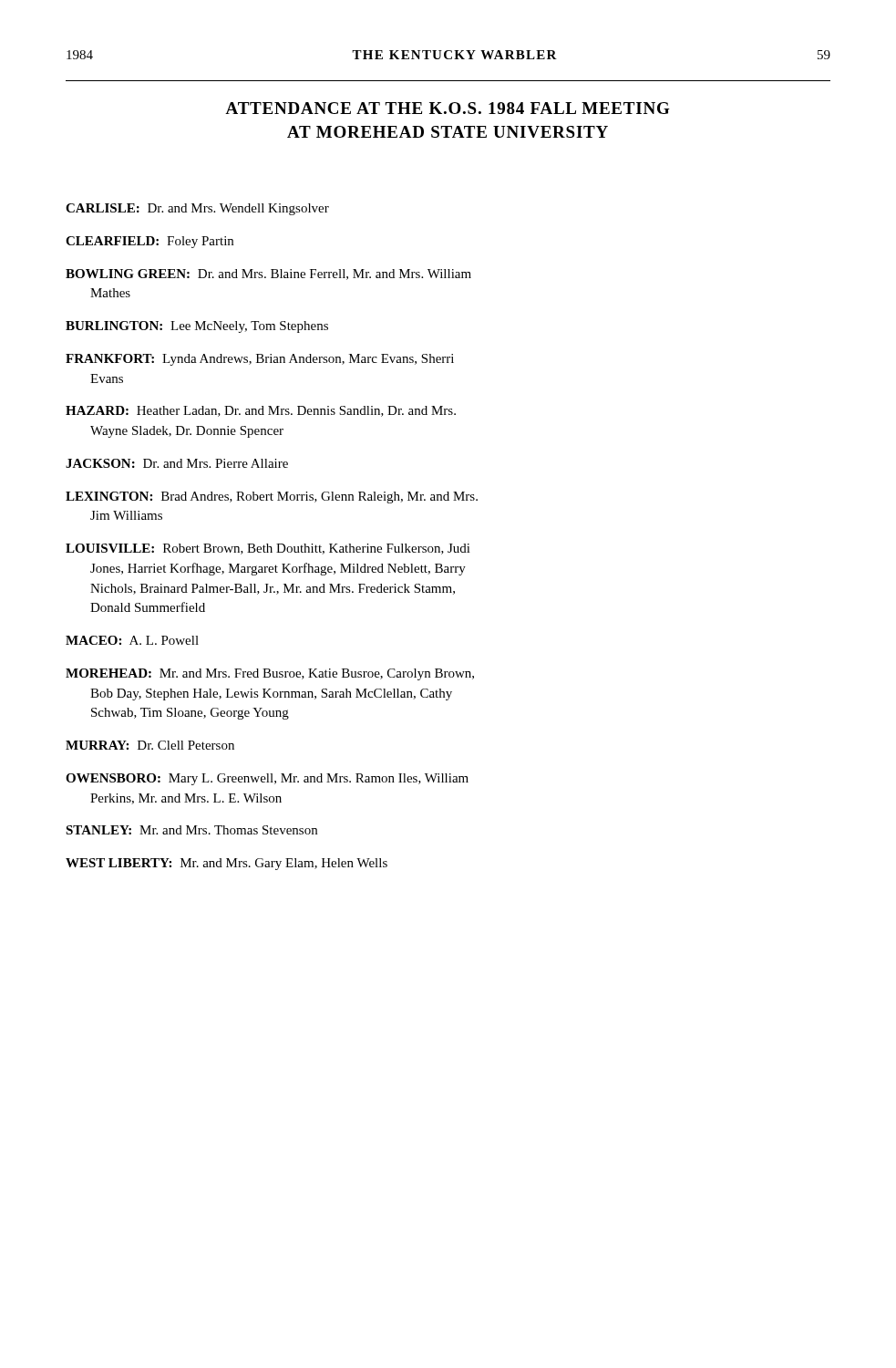Image resolution: width=896 pixels, height=1368 pixels.
Task: Click on the list item that says "LEXINGTON: Brad Andres,"
Action: point(448,507)
